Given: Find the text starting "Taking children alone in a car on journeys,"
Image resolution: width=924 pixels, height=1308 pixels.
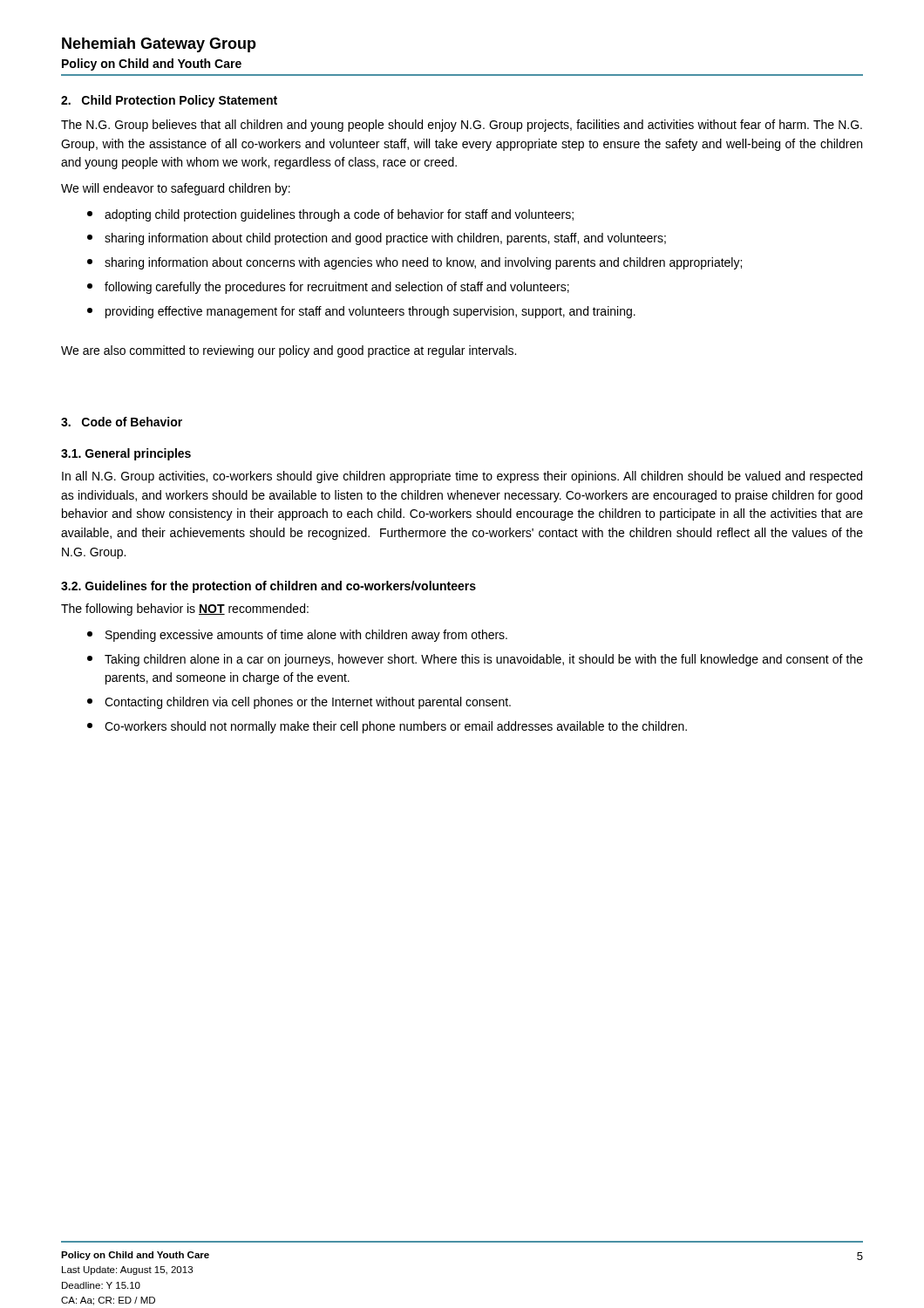Looking at the screenshot, I should (x=475, y=669).
